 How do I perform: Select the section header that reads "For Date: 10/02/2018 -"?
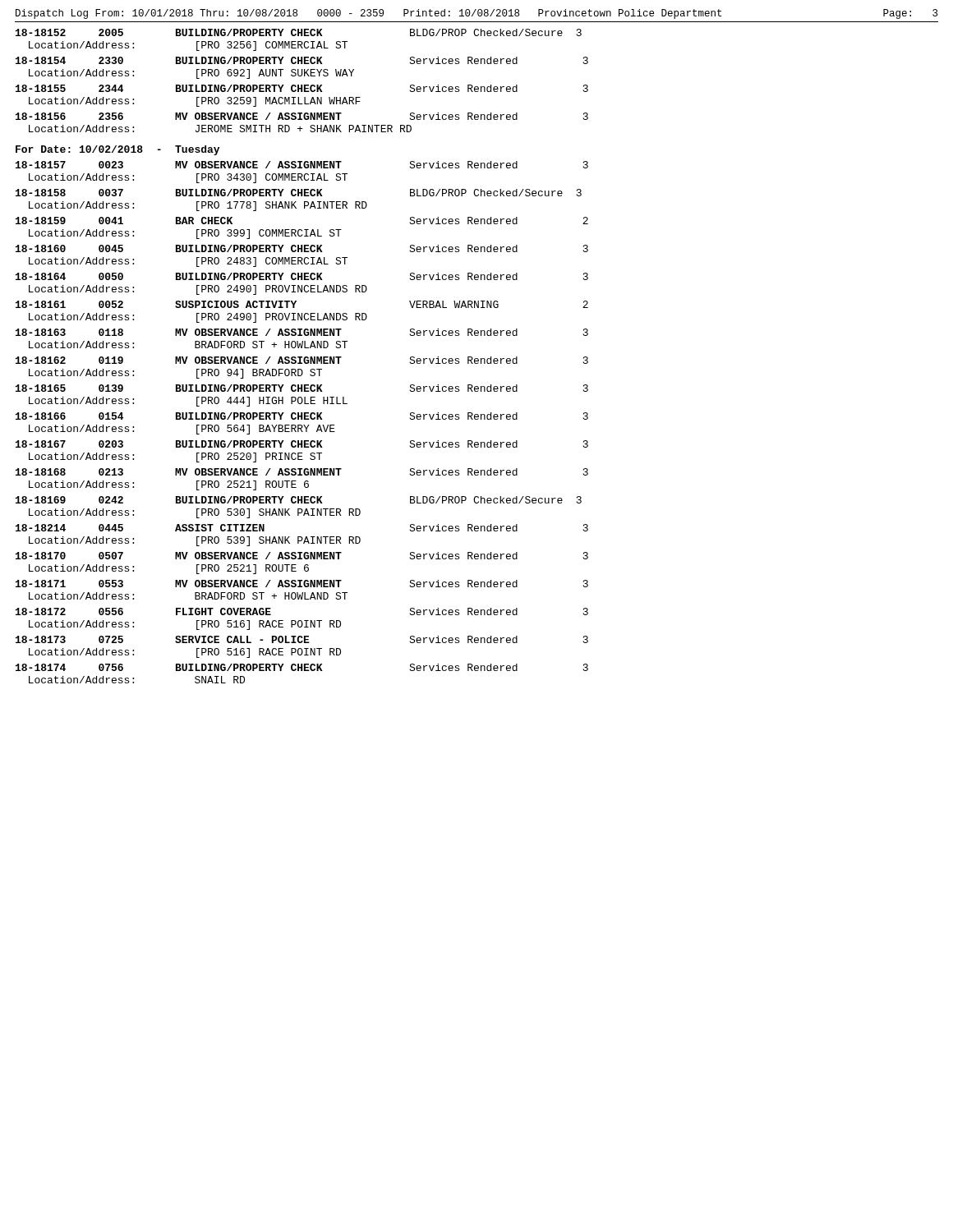(x=117, y=150)
